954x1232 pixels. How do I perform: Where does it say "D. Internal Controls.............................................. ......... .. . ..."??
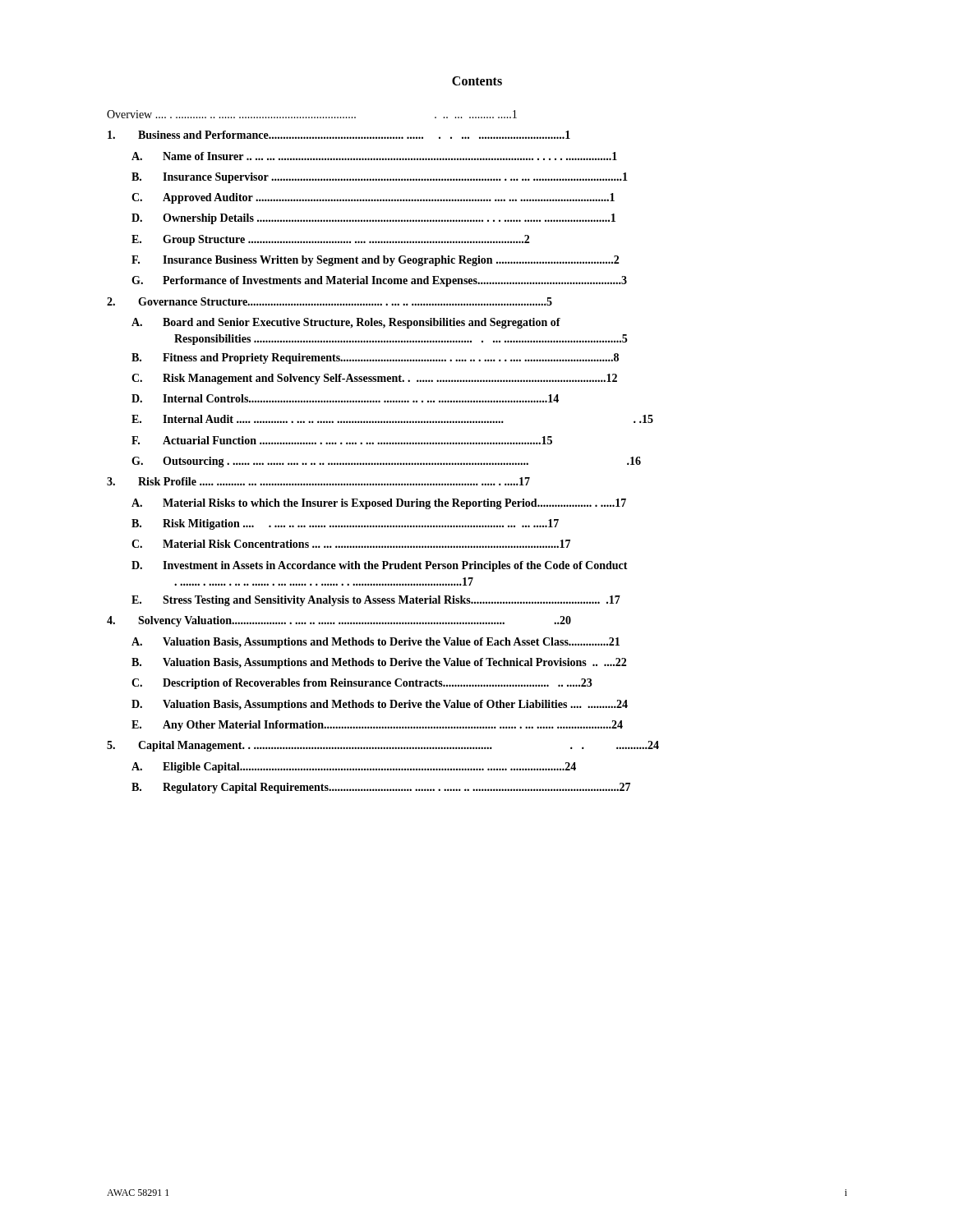[x=489, y=399]
